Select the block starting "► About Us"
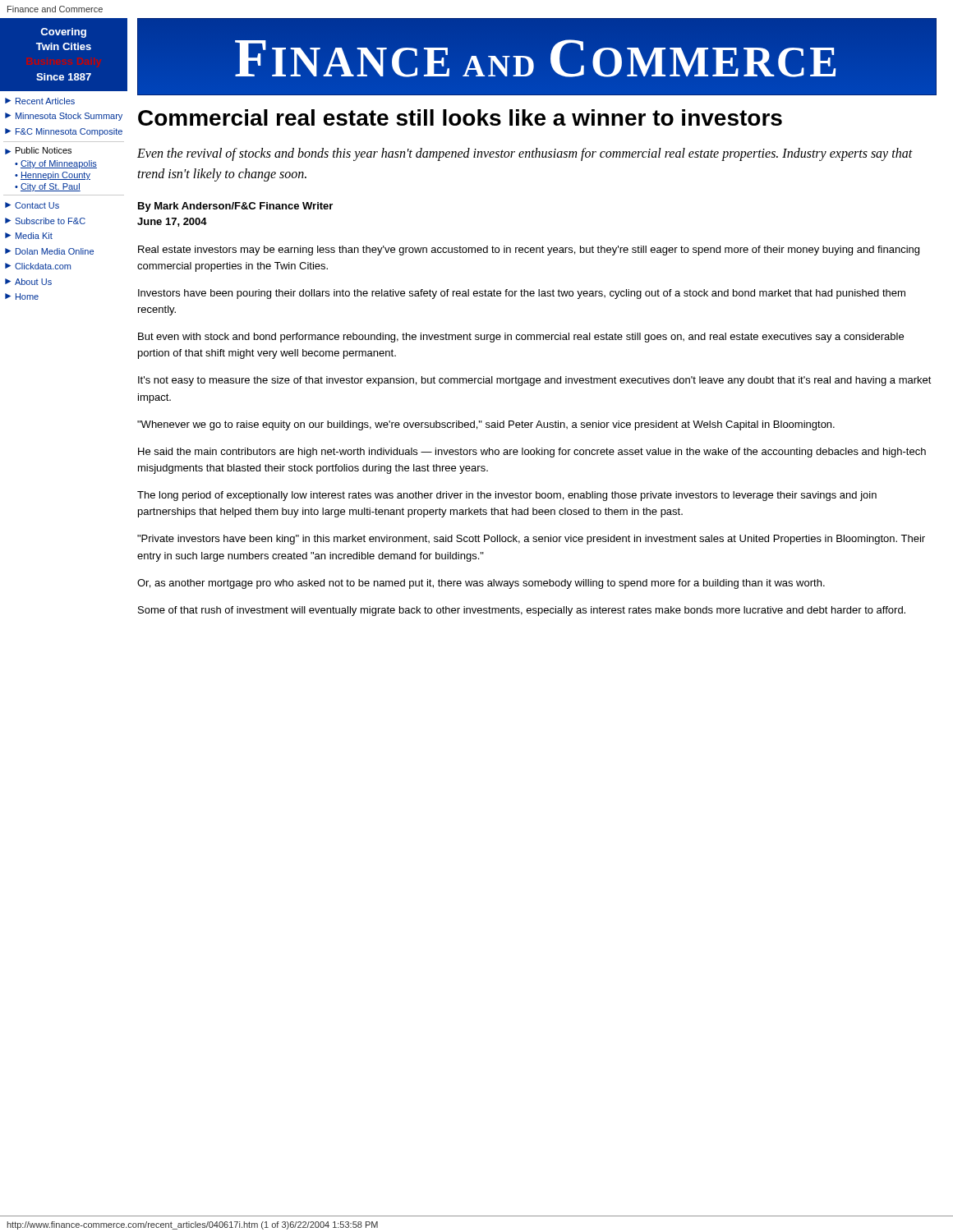The height and width of the screenshot is (1232, 953). click(x=28, y=282)
